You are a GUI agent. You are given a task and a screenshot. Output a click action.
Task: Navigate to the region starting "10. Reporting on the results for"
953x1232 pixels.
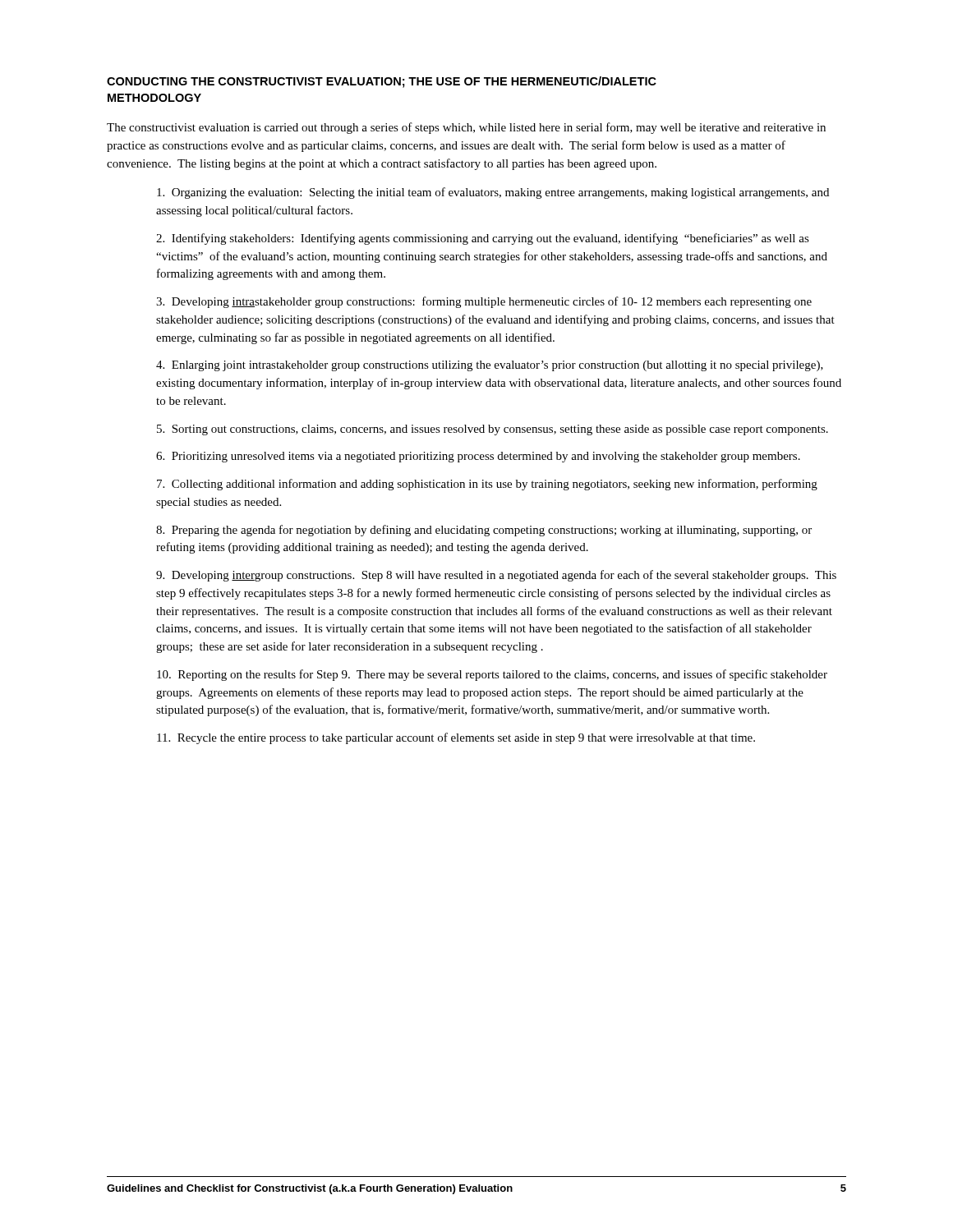pos(492,692)
